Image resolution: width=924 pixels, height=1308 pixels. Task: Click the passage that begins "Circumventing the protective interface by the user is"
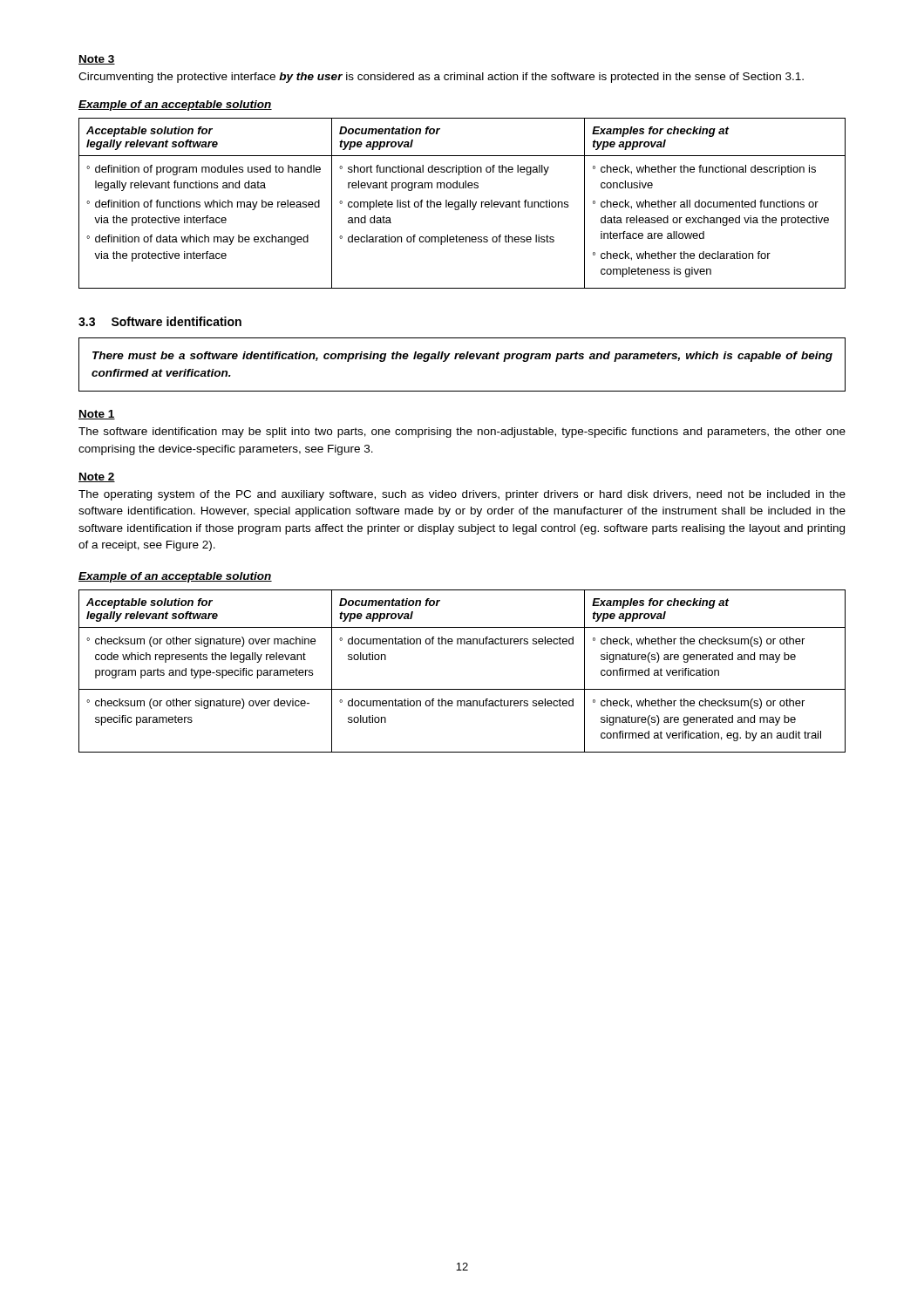pyautogui.click(x=441, y=76)
